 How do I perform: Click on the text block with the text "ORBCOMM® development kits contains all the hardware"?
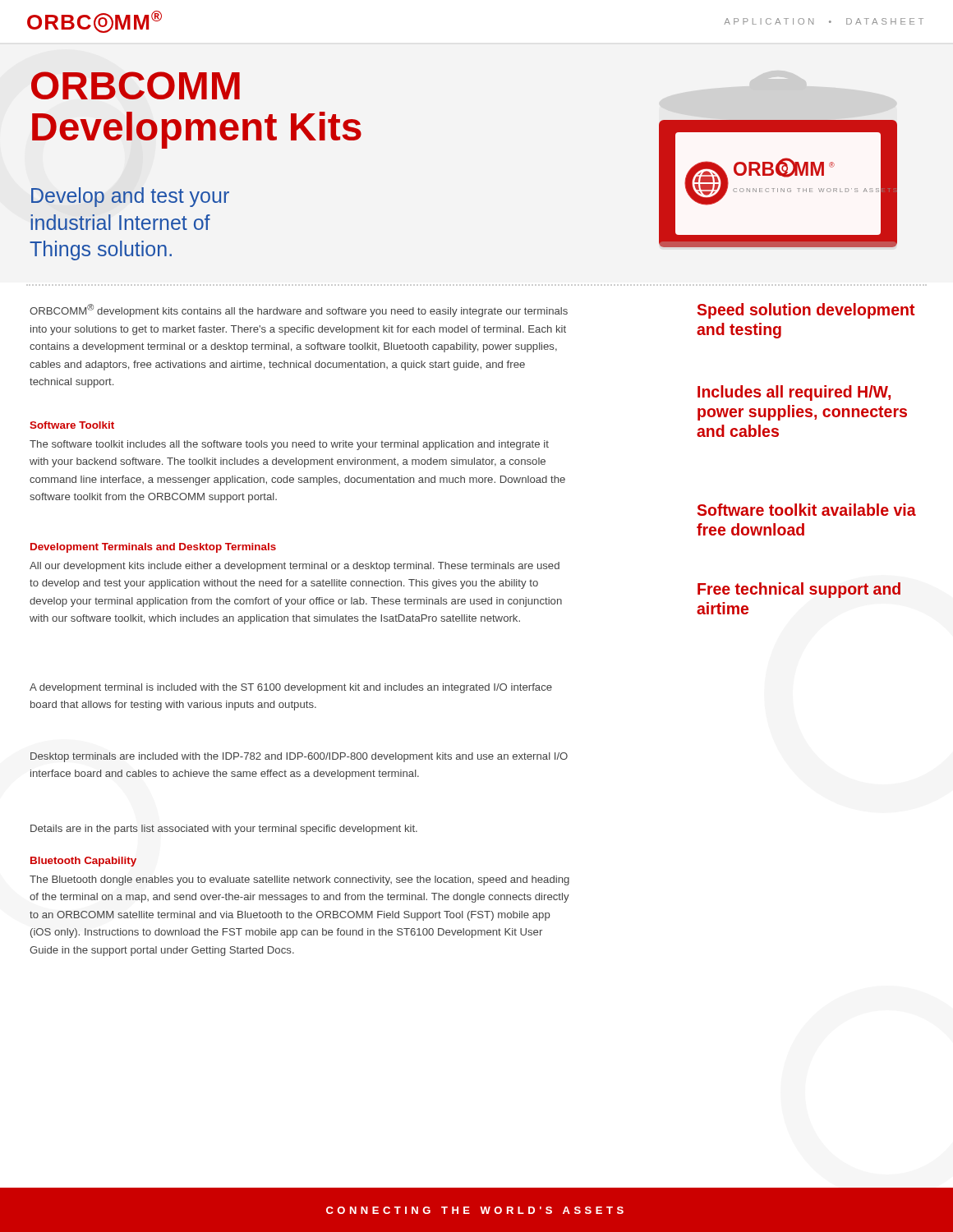[x=299, y=345]
